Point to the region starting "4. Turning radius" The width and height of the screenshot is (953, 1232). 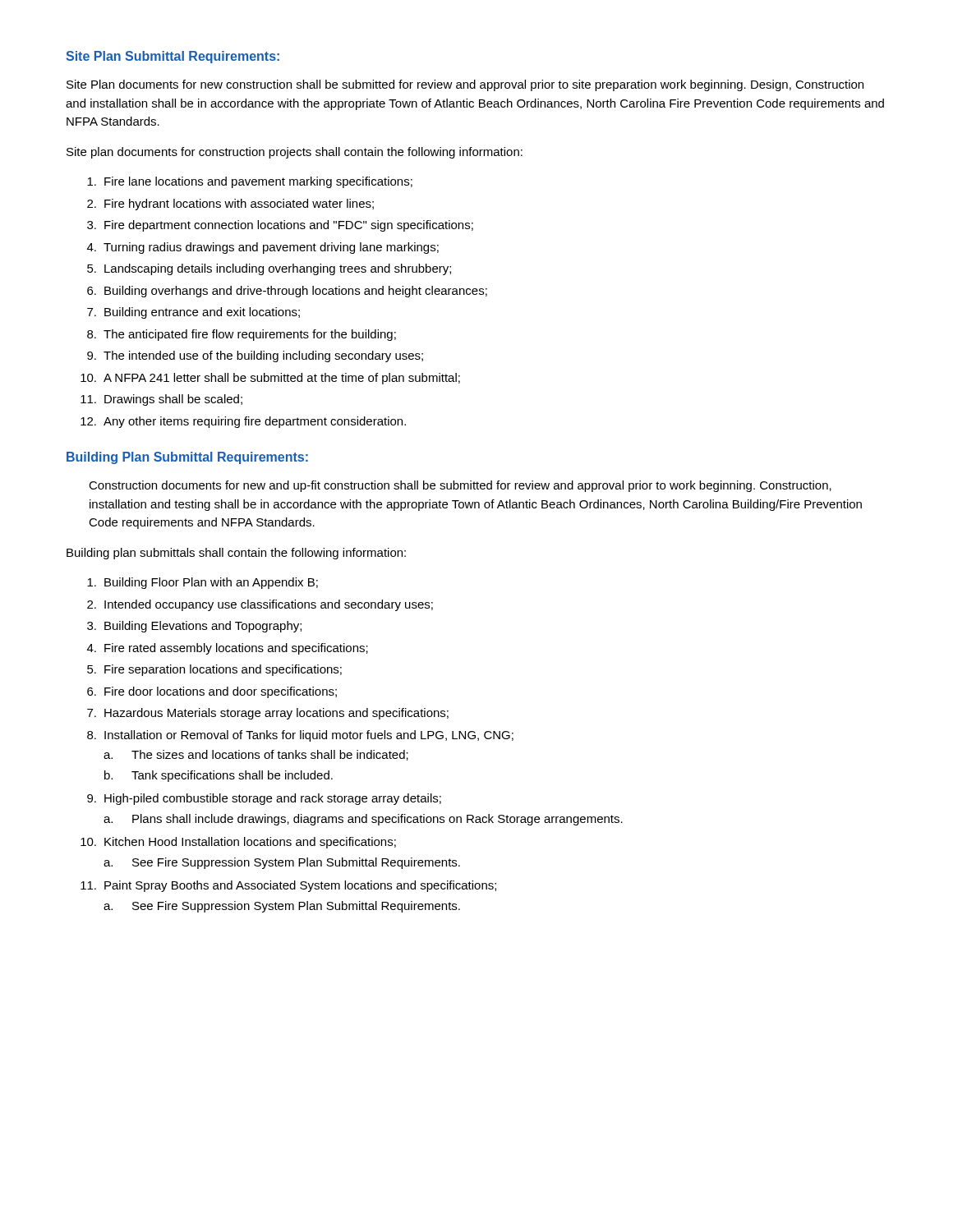pos(263,248)
